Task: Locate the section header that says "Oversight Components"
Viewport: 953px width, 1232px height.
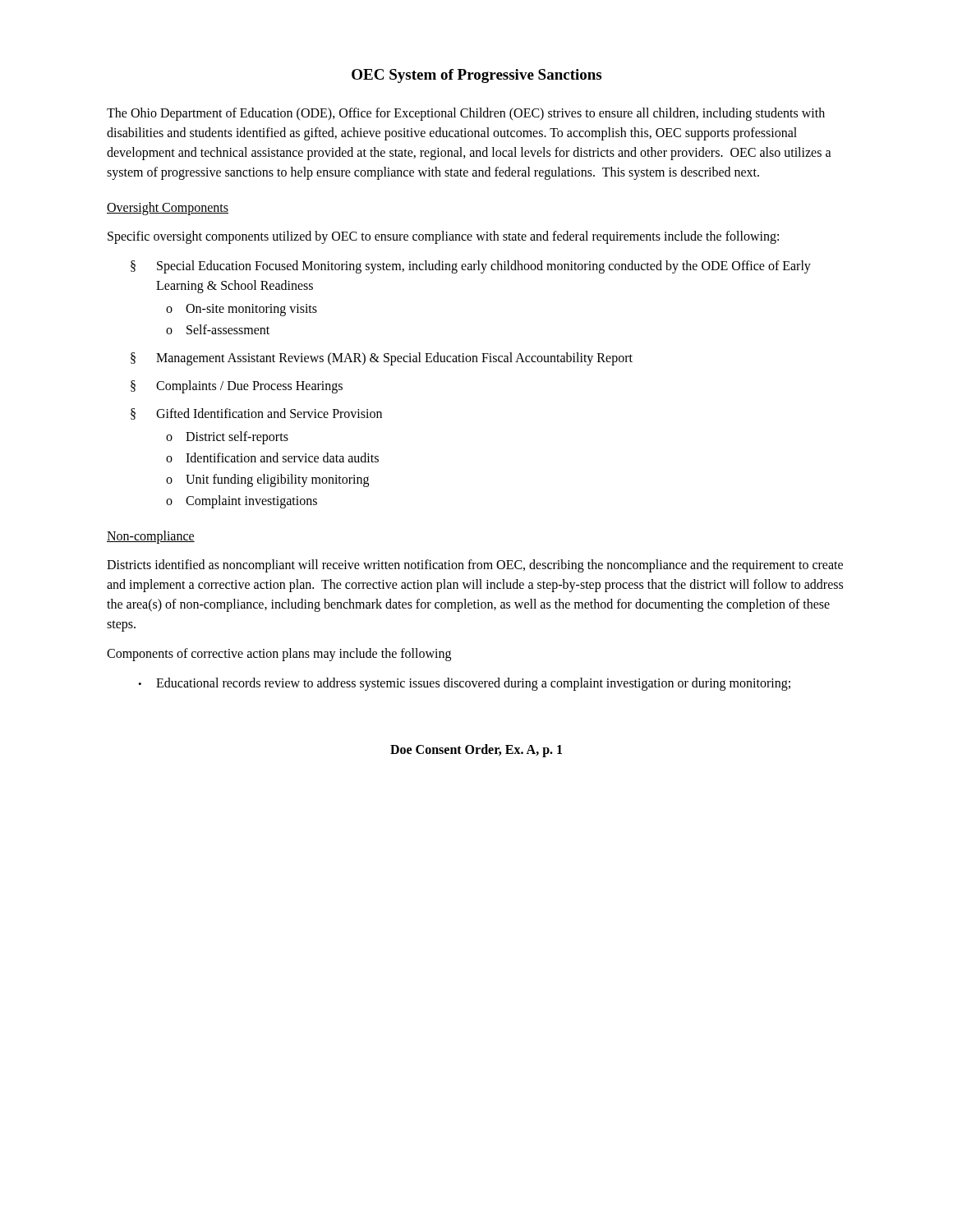Action: pos(168,207)
